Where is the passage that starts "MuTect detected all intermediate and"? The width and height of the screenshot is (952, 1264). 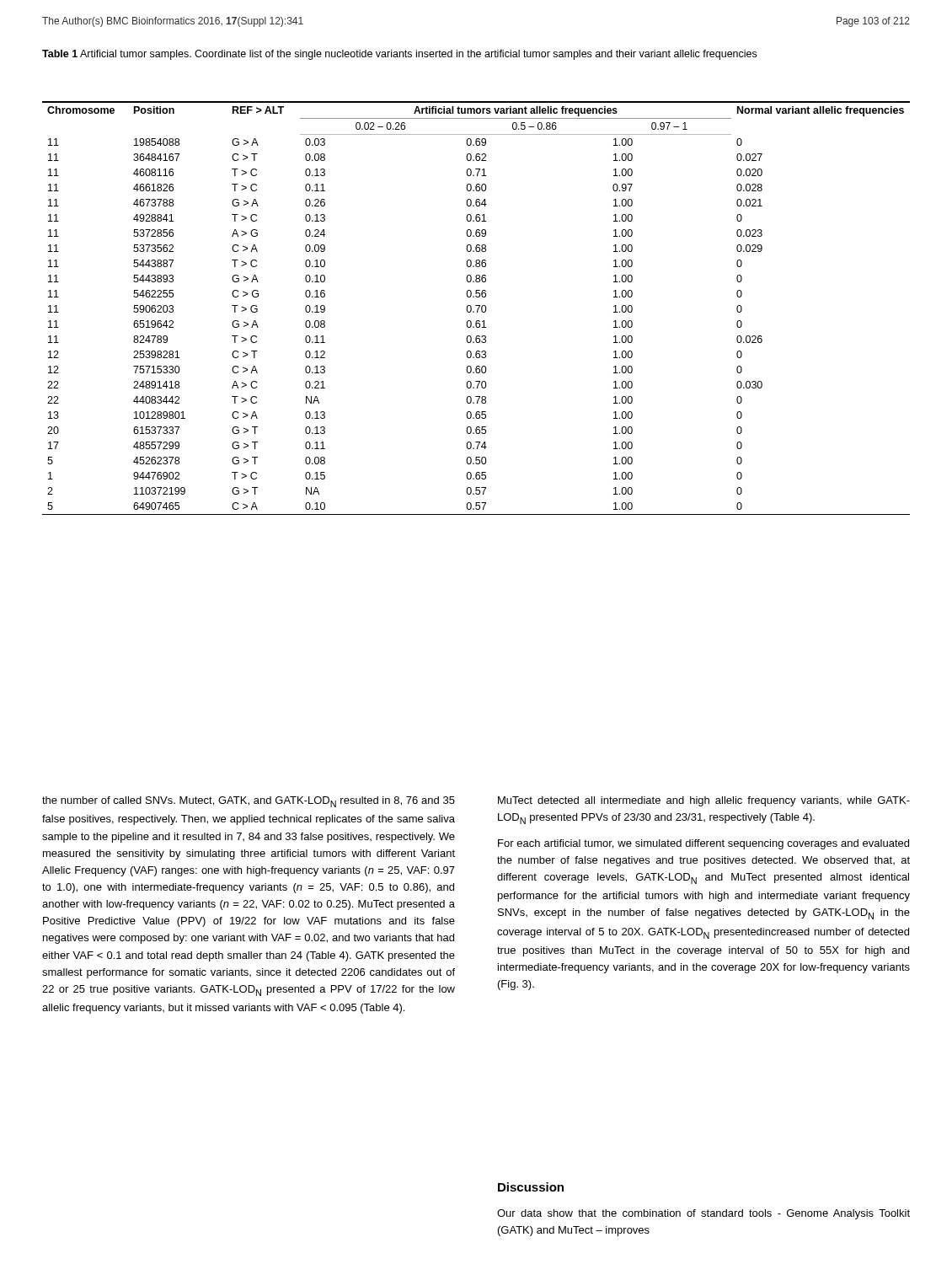coord(703,893)
